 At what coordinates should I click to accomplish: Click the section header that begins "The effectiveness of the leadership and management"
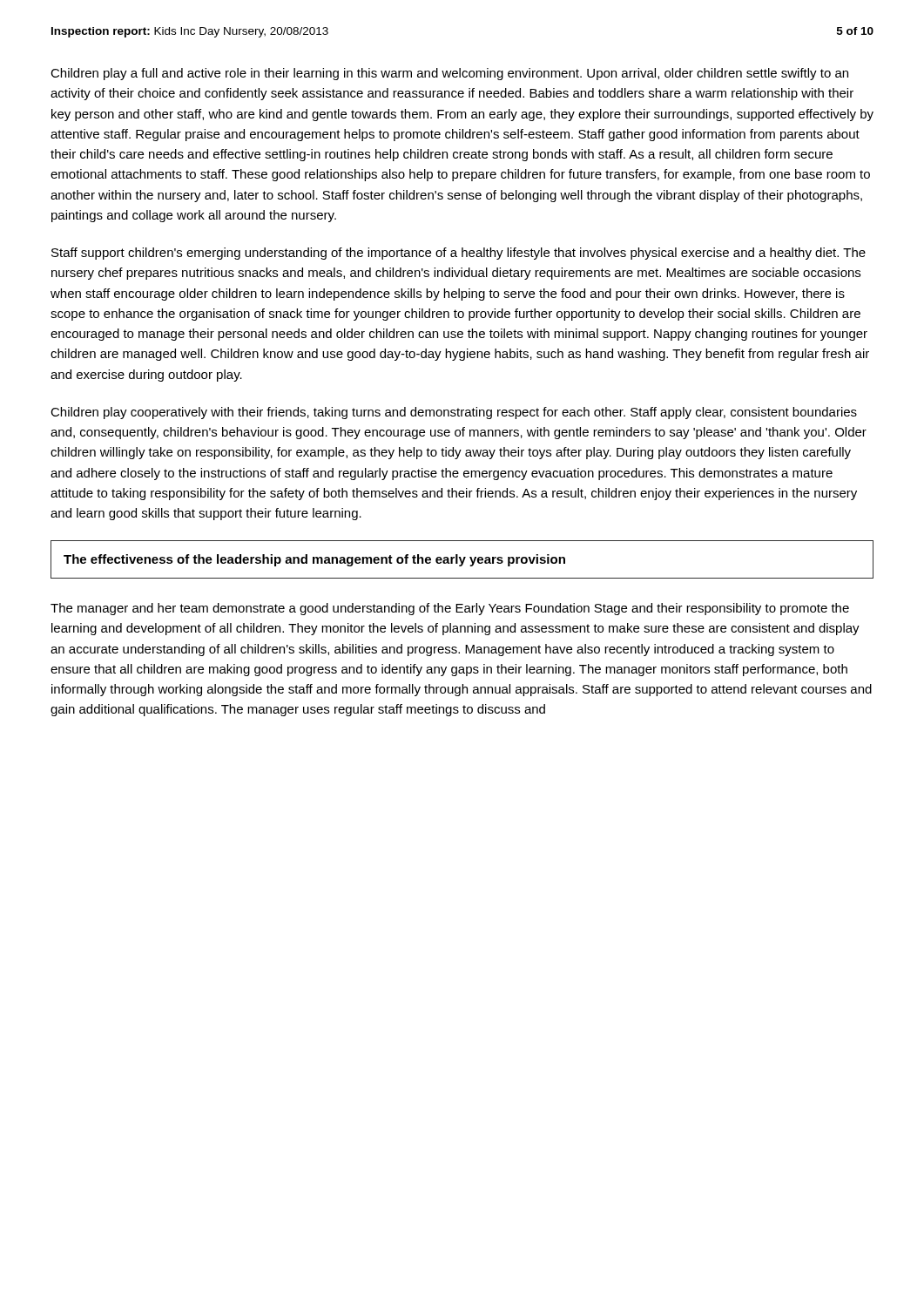tap(462, 559)
